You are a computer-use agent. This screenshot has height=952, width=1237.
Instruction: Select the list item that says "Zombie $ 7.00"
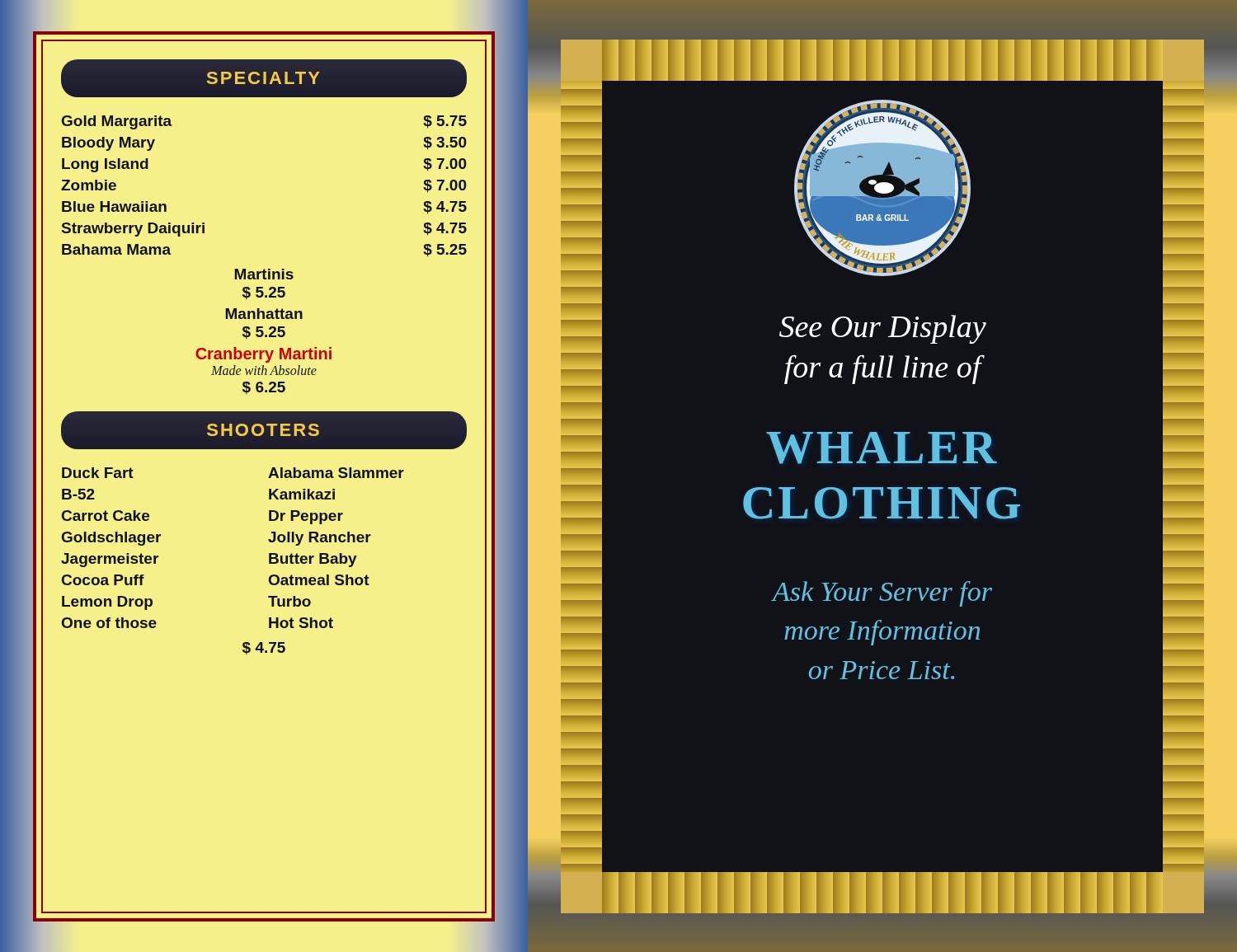click(87, 186)
